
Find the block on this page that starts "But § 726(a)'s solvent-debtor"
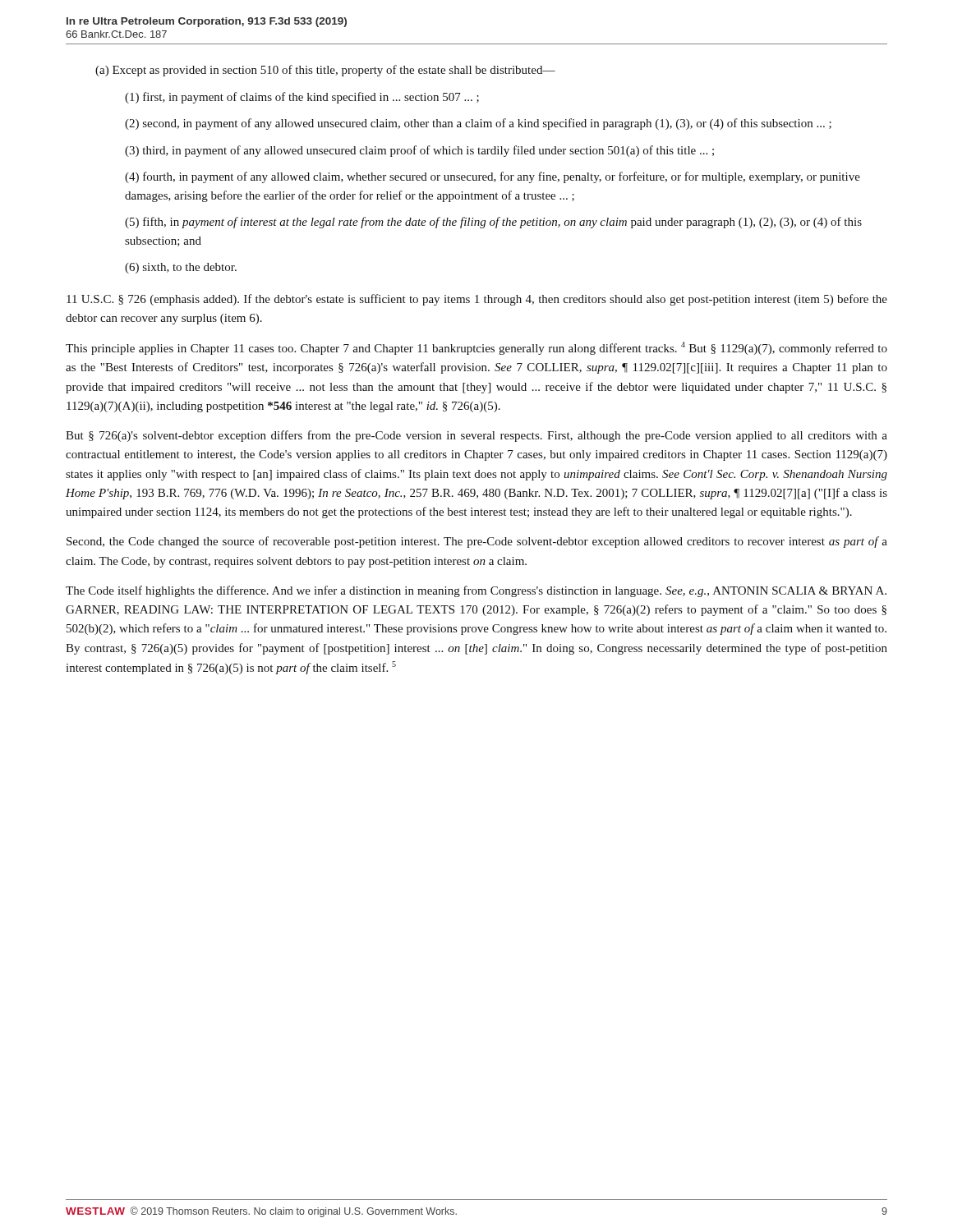(476, 474)
